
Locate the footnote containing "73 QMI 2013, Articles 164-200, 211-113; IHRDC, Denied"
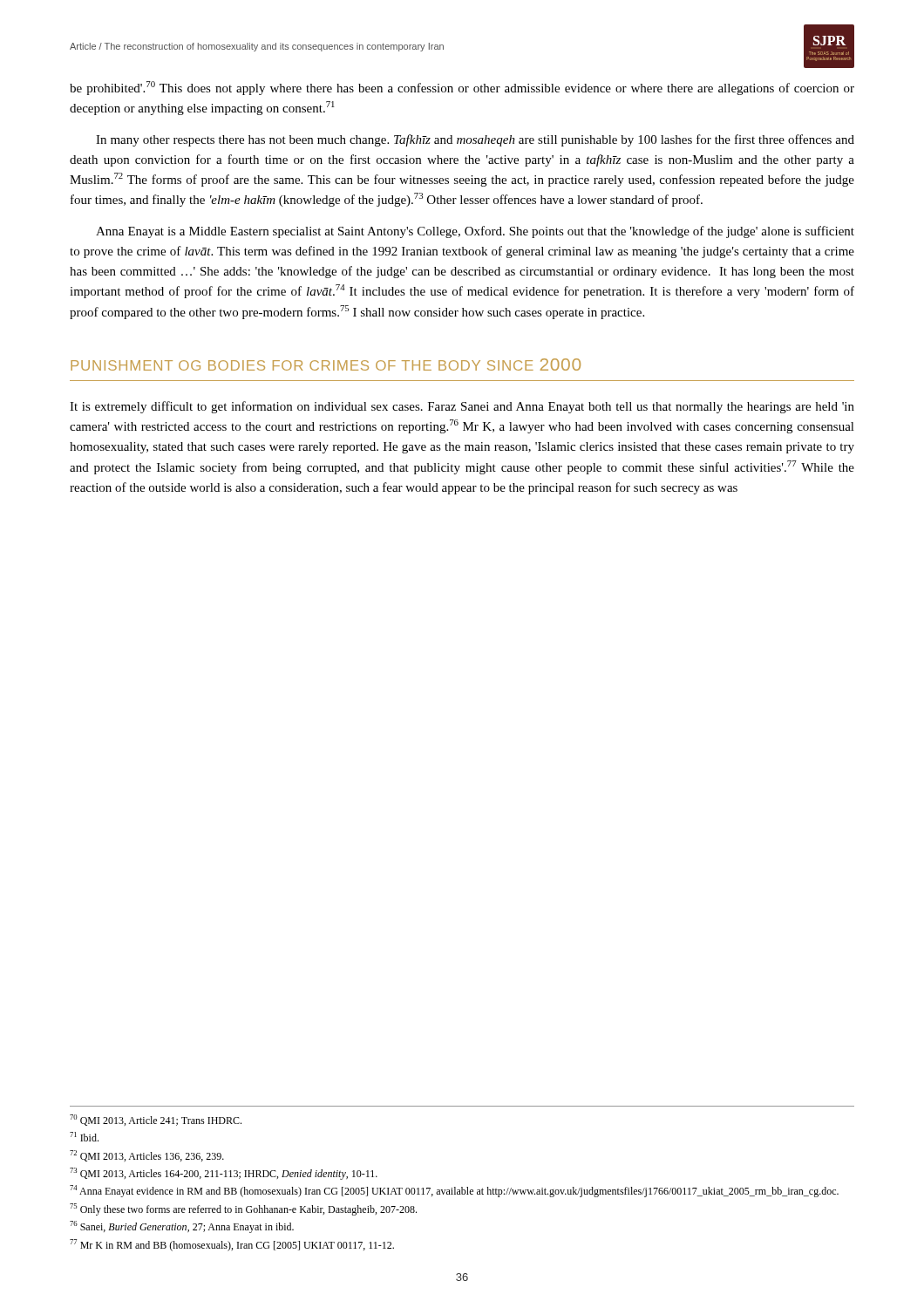pyautogui.click(x=224, y=1173)
